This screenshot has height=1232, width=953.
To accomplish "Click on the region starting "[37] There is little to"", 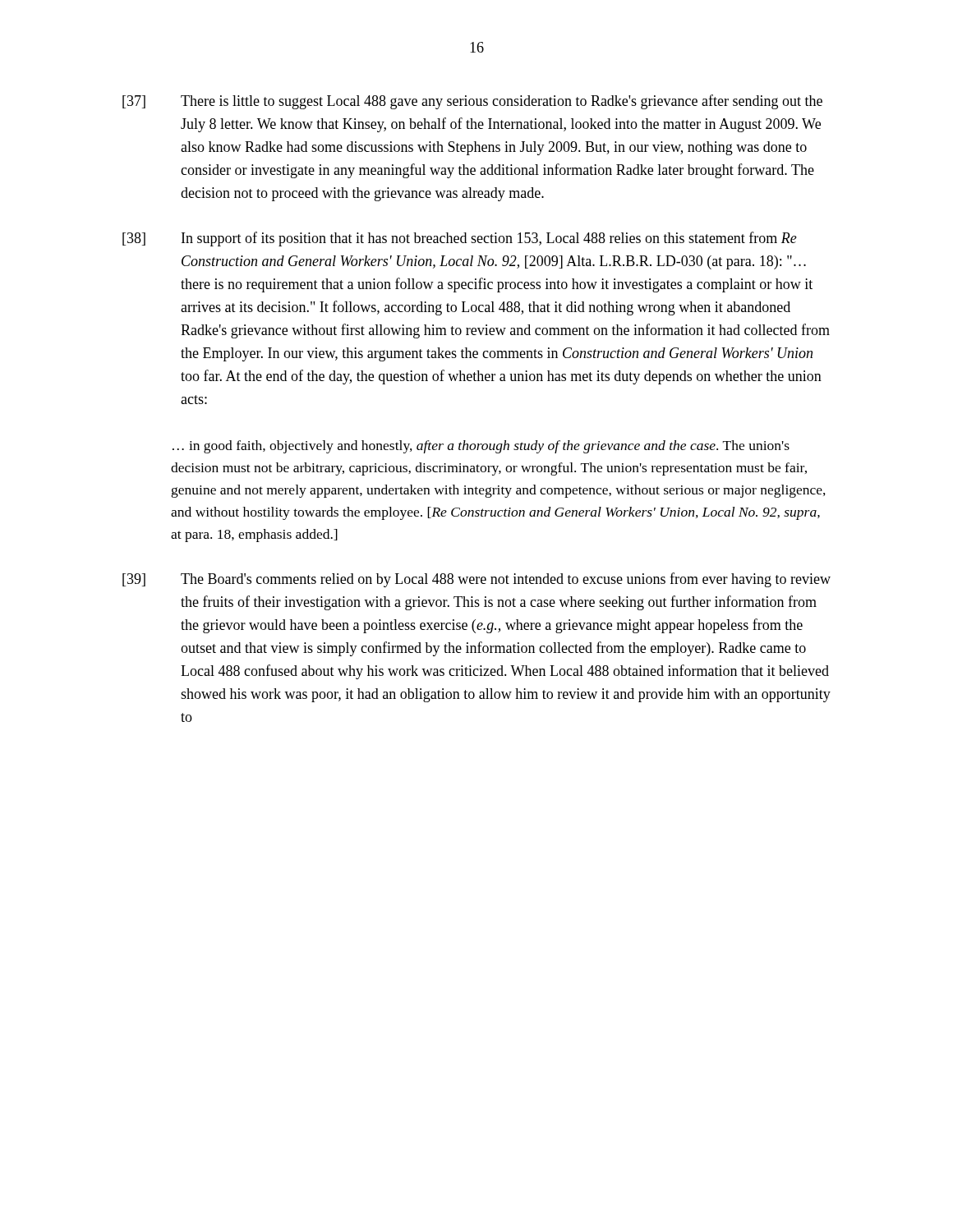I will (476, 148).
